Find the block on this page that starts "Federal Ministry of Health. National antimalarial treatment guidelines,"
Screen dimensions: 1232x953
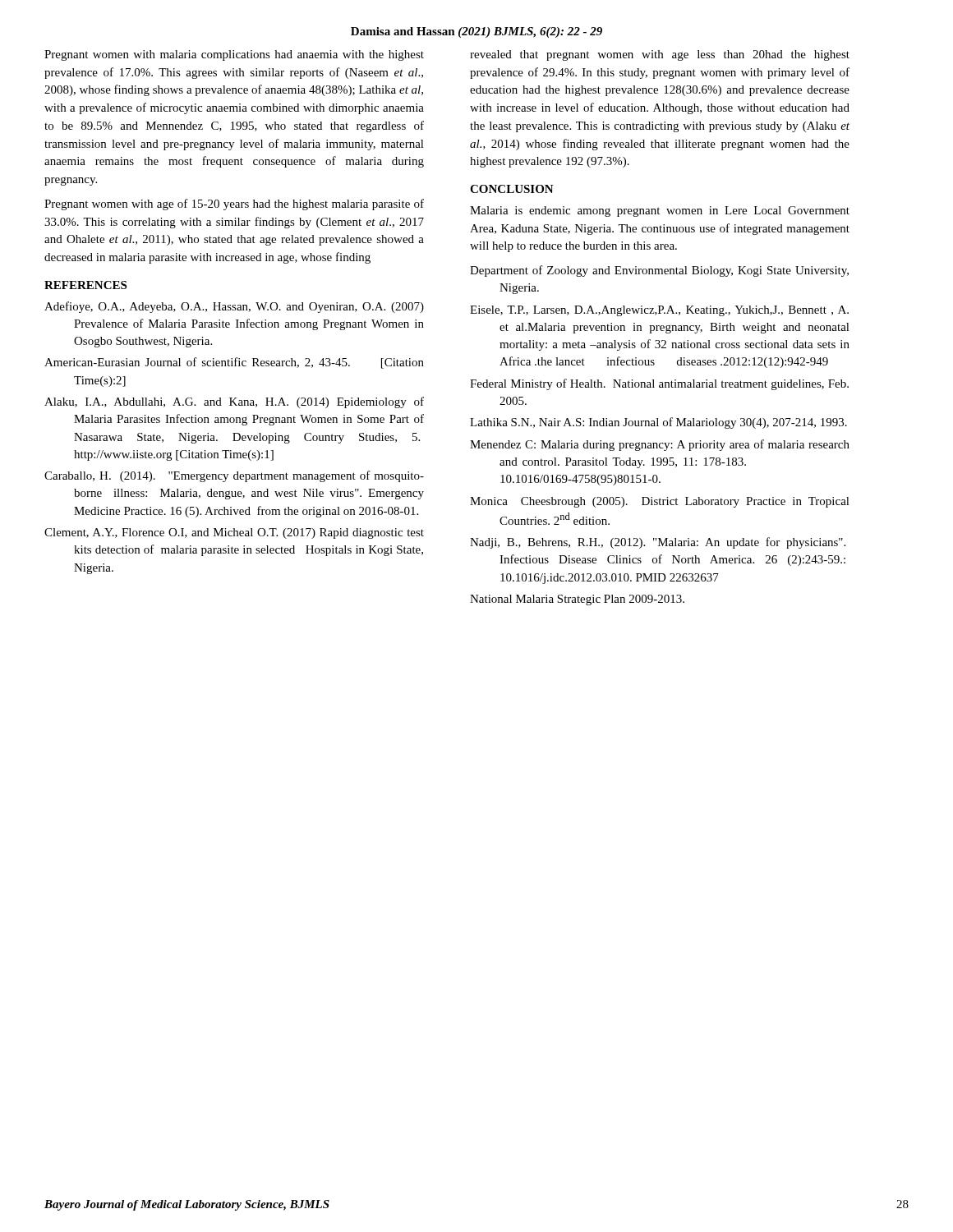660,392
